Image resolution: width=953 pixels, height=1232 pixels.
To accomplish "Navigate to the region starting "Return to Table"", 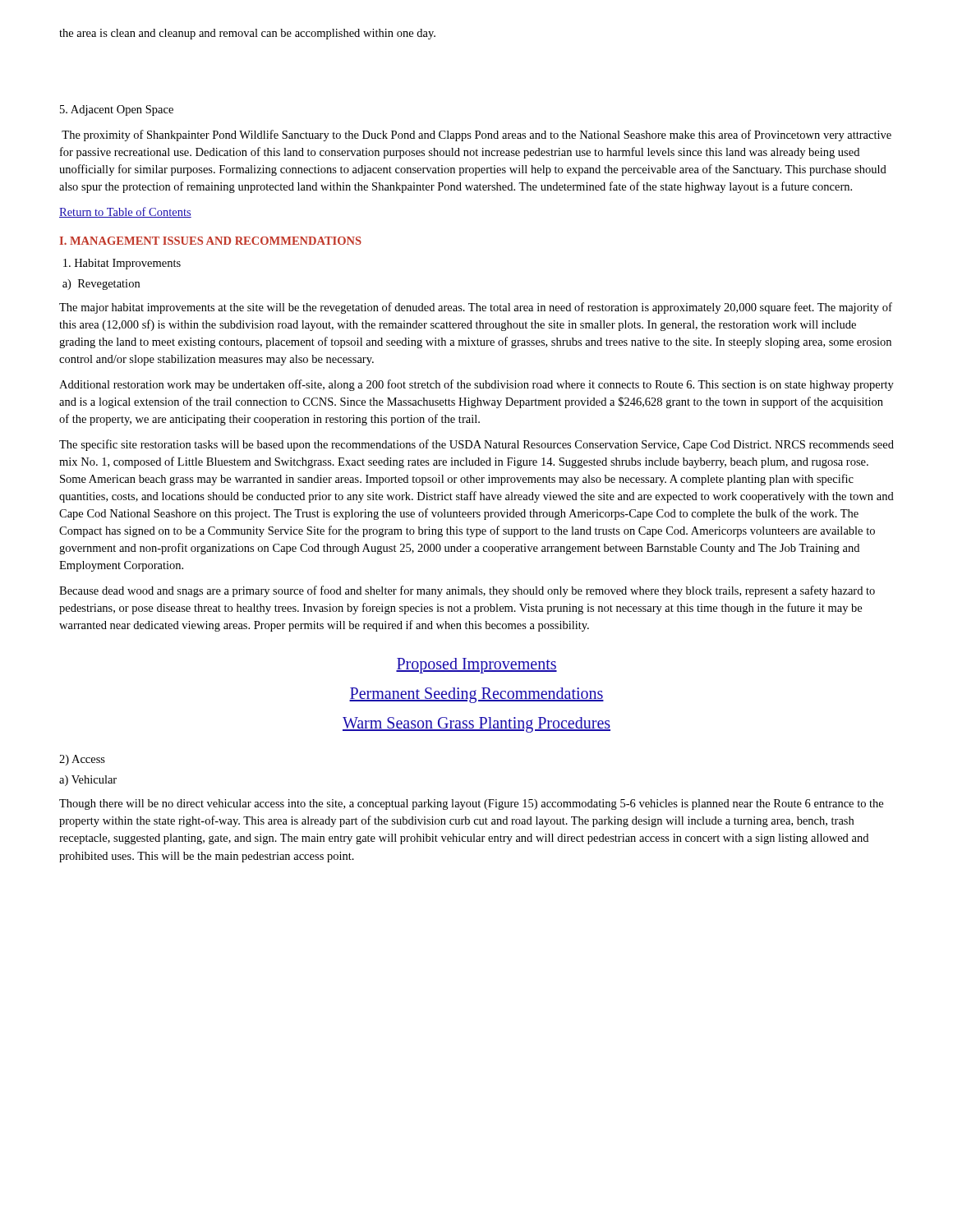I will pyautogui.click(x=125, y=212).
